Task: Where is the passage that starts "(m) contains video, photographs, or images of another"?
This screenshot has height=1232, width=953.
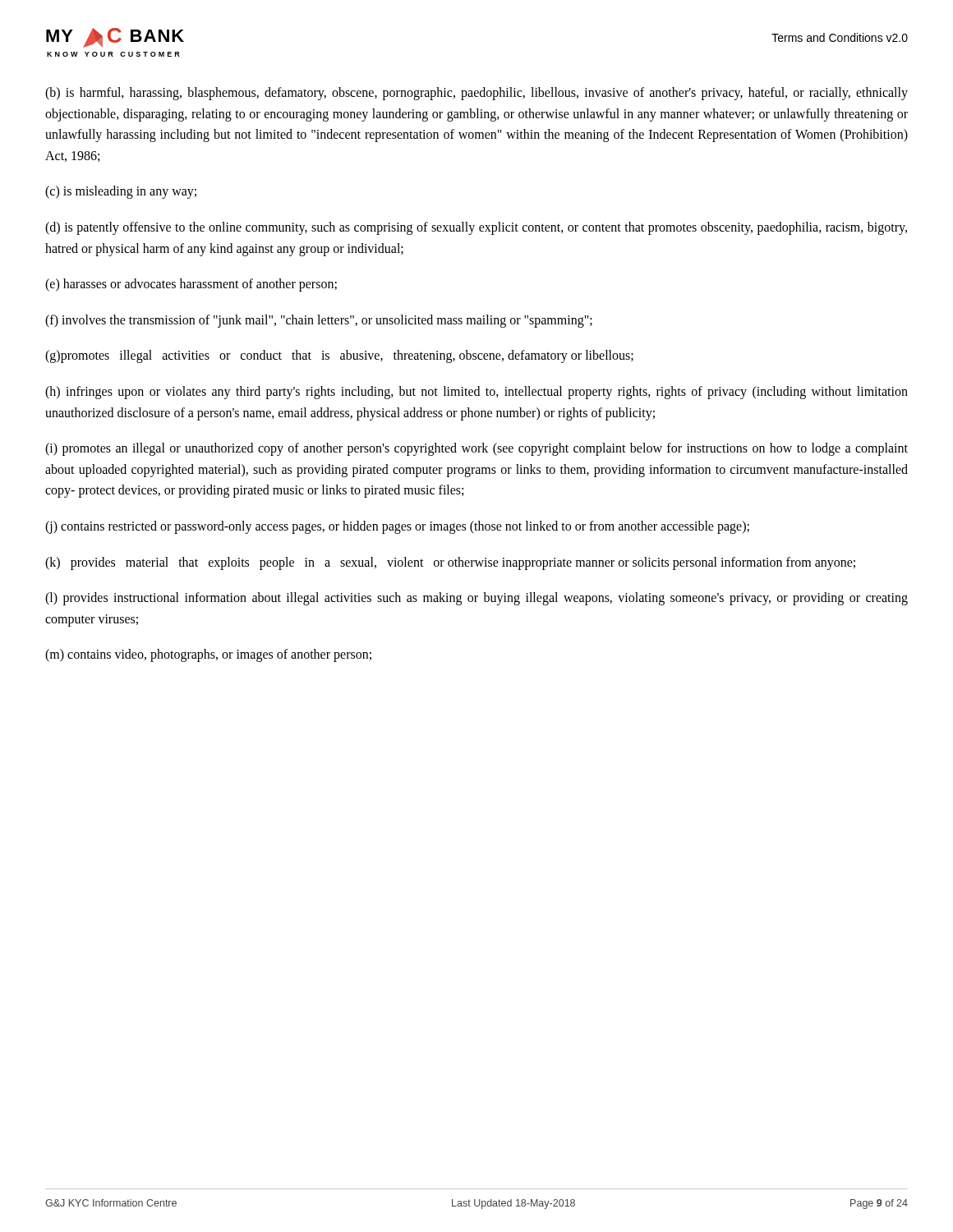Action: [x=209, y=654]
